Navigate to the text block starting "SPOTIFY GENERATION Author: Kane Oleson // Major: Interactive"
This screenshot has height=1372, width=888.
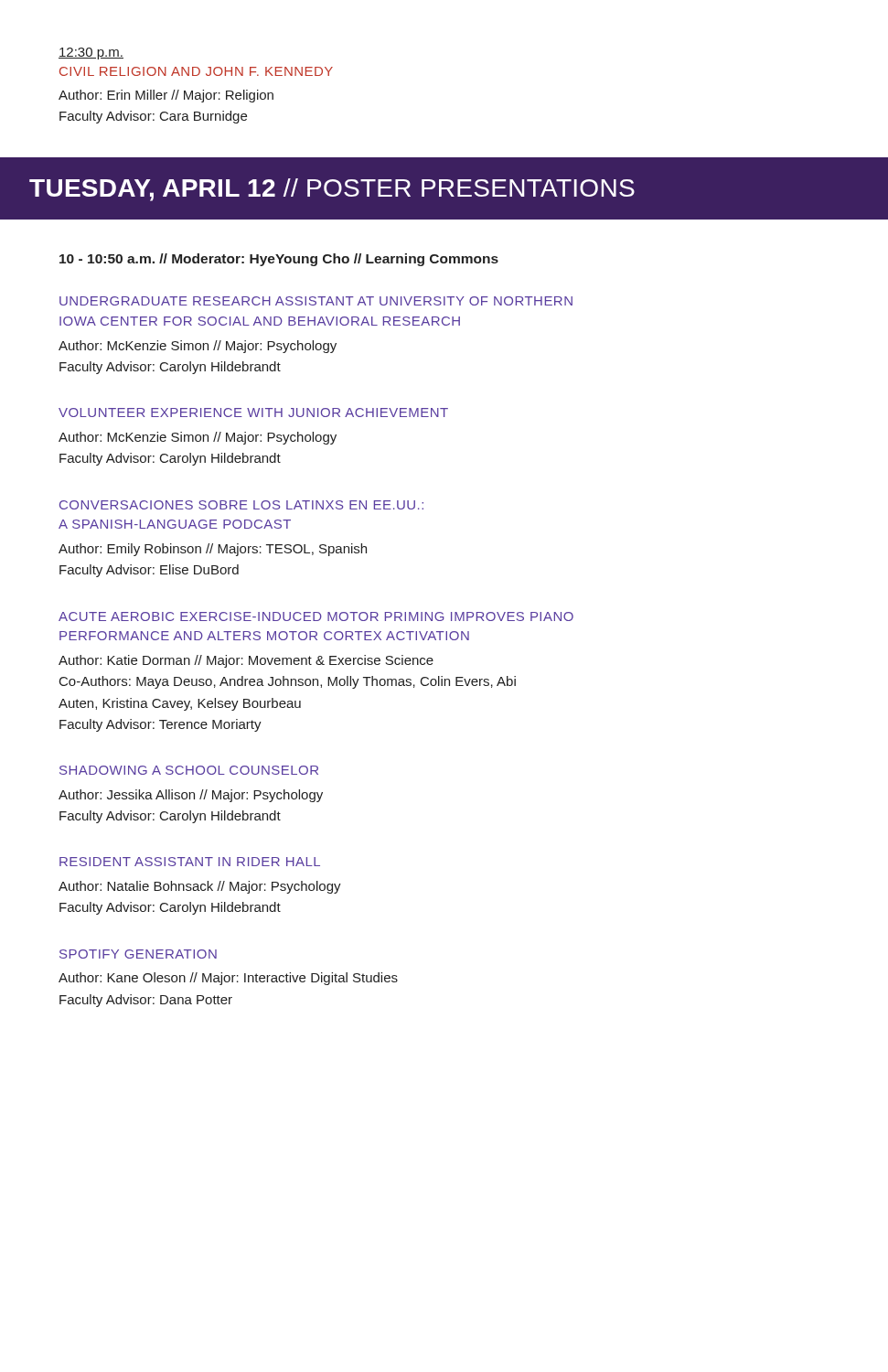(138, 954)
